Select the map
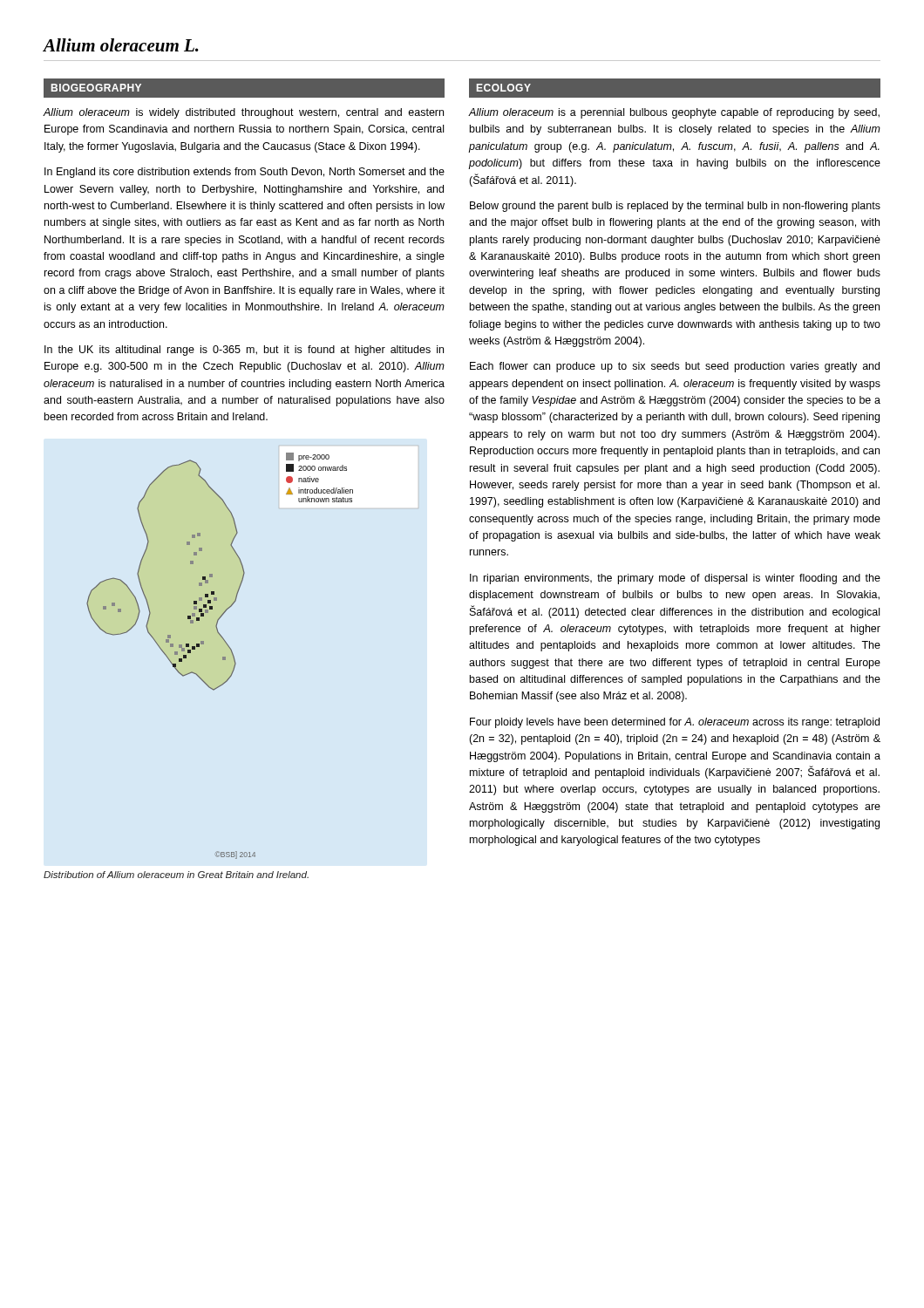Image resolution: width=924 pixels, height=1308 pixels. 244,652
